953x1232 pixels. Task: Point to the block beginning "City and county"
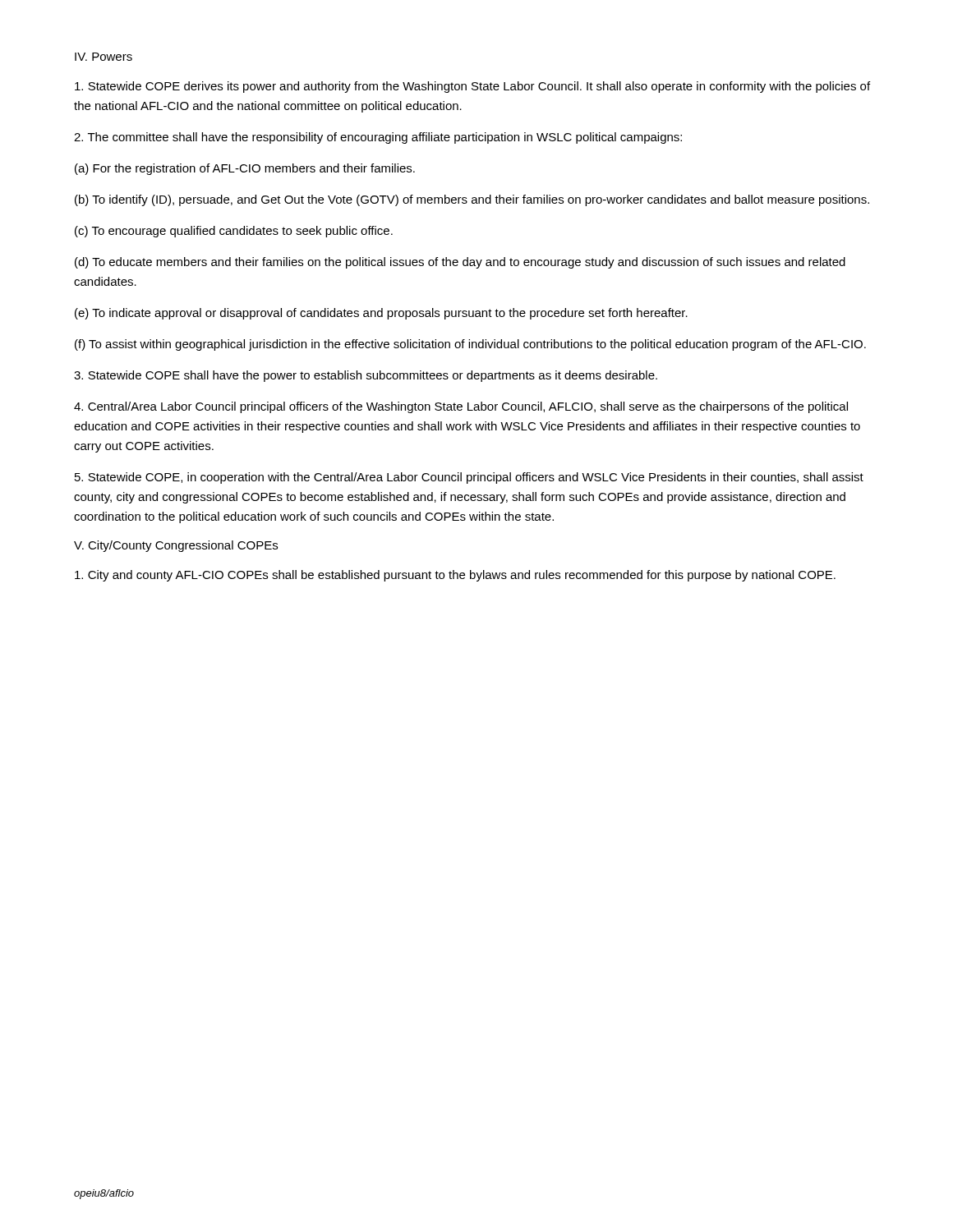455,575
